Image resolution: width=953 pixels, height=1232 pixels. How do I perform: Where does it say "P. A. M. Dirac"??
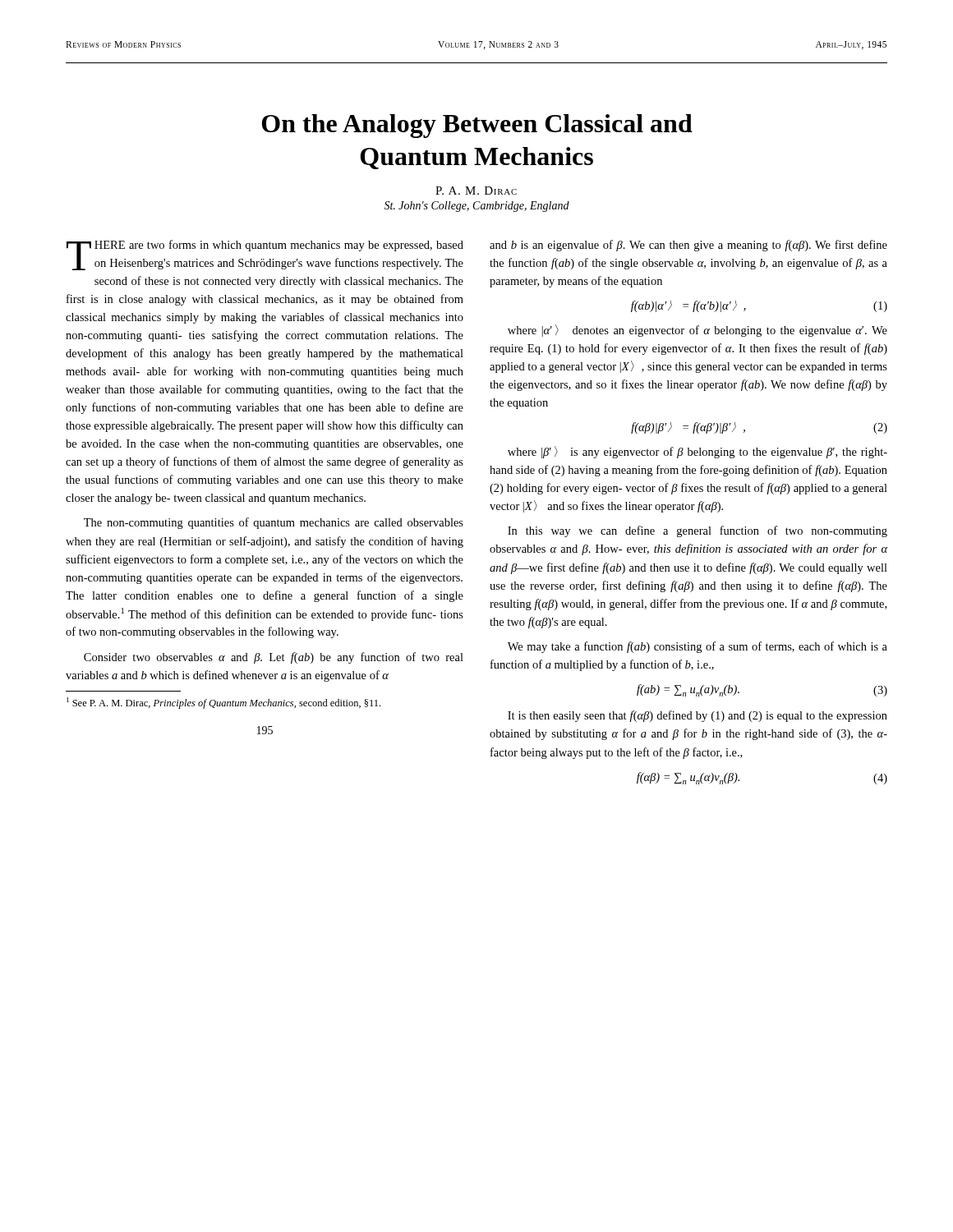(x=476, y=191)
